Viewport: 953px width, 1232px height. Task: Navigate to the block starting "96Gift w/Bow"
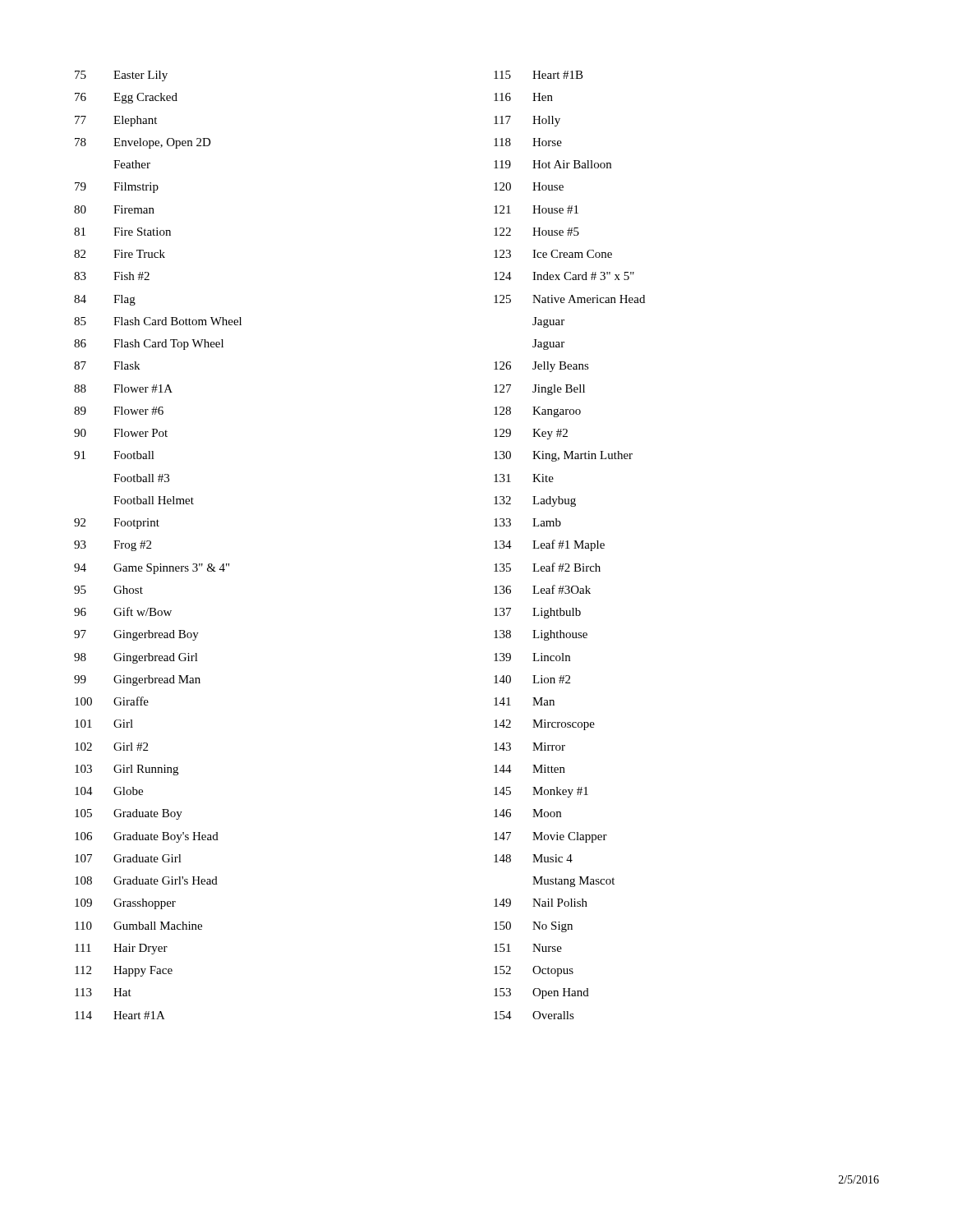(x=123, y=611)
